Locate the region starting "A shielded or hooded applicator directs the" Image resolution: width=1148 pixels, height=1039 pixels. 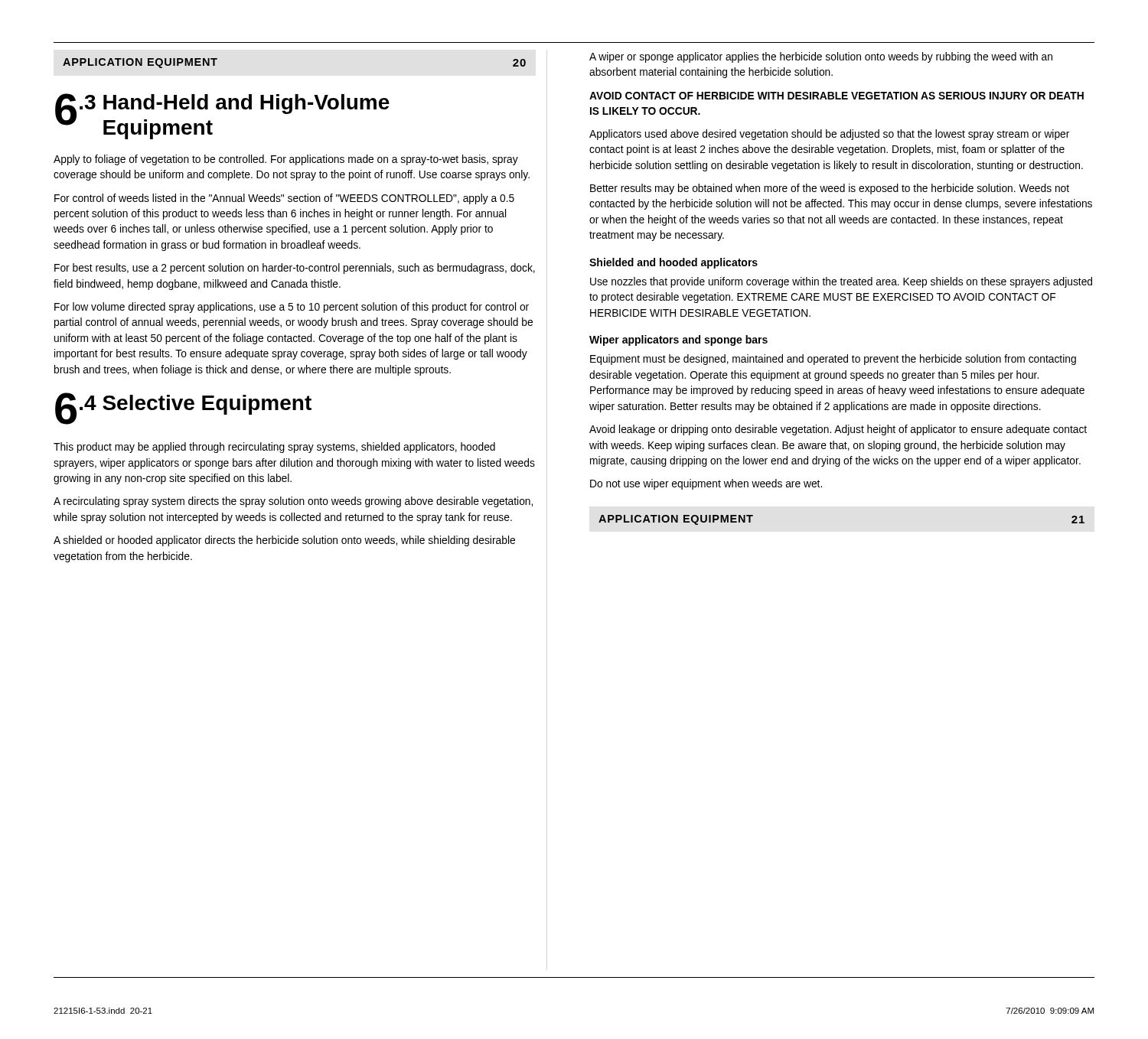coord(285,549)
